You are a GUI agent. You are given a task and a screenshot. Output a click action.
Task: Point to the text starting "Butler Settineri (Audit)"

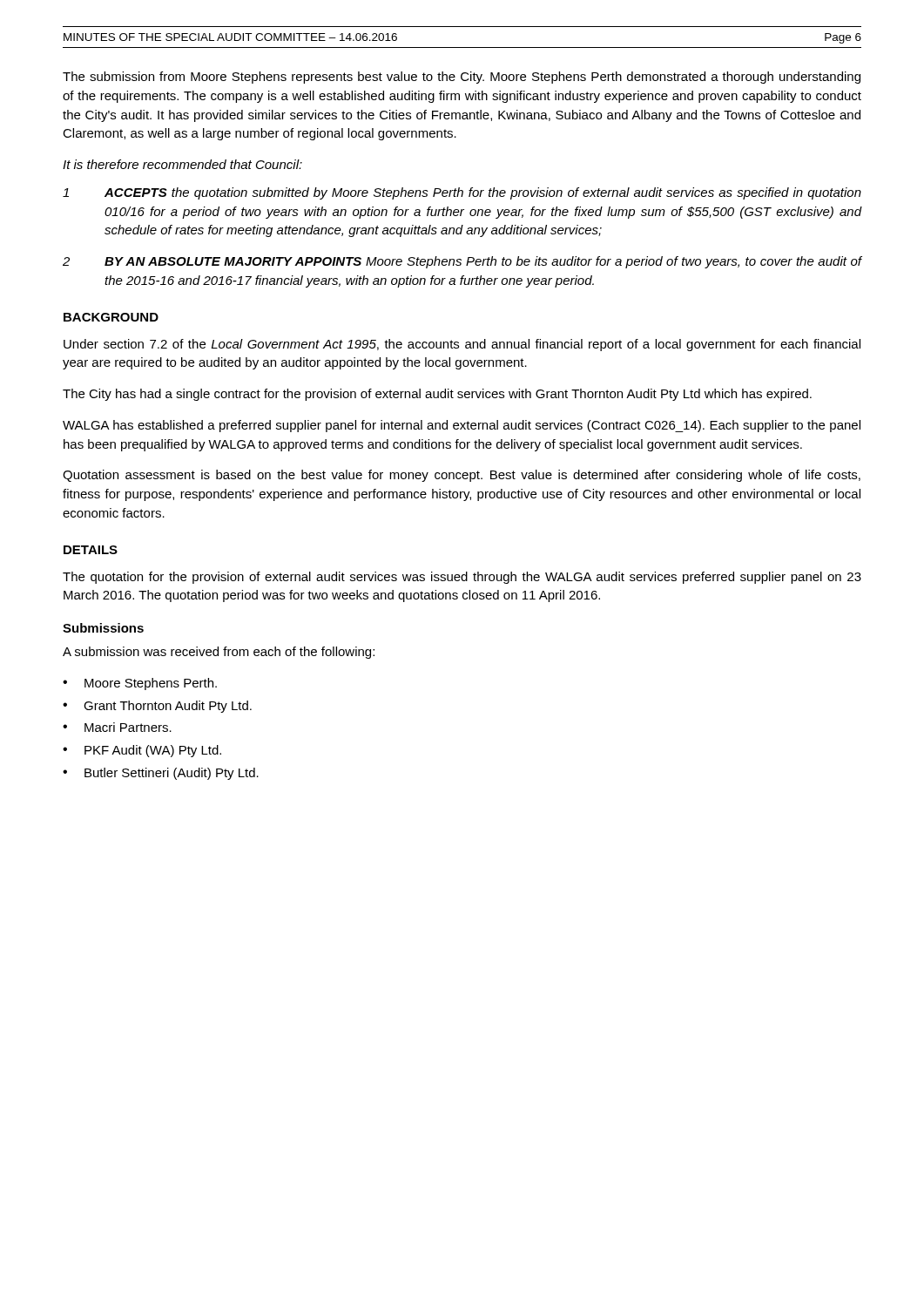(x=171, y=772)
